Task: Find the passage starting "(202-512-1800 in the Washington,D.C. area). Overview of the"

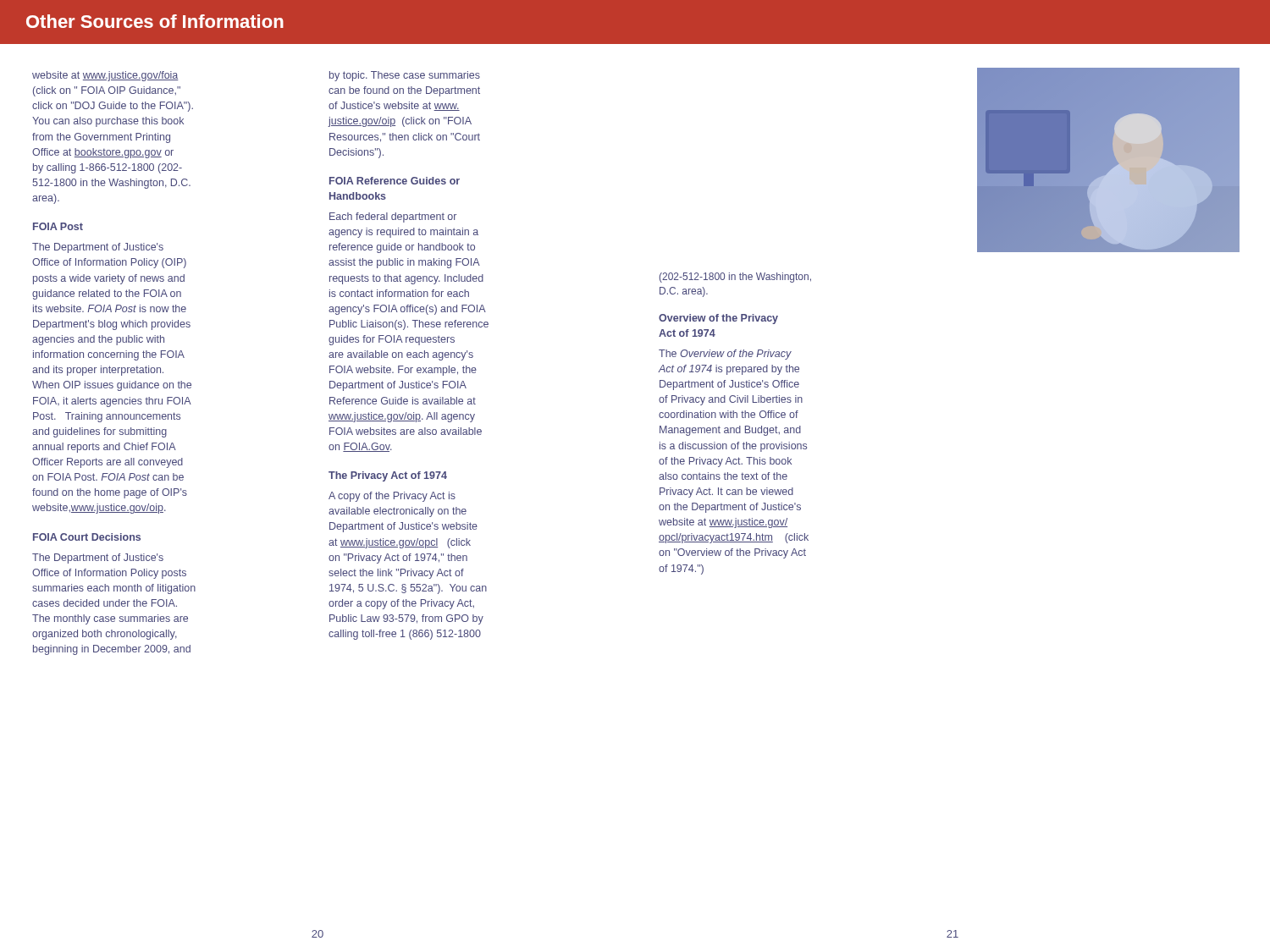Action: point(811,423)
